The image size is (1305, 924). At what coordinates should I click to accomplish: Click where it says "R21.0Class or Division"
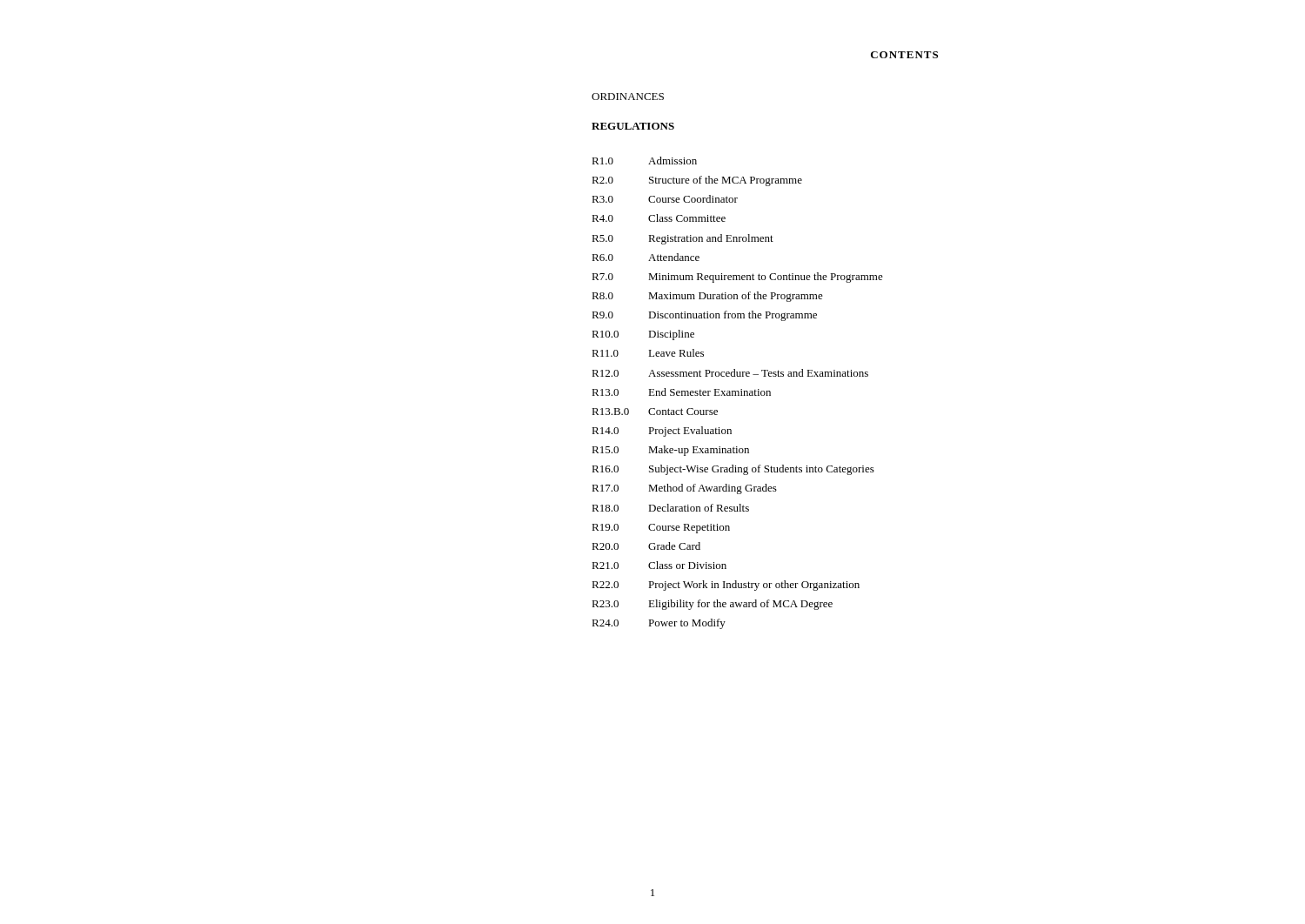[x=659, y=566]
